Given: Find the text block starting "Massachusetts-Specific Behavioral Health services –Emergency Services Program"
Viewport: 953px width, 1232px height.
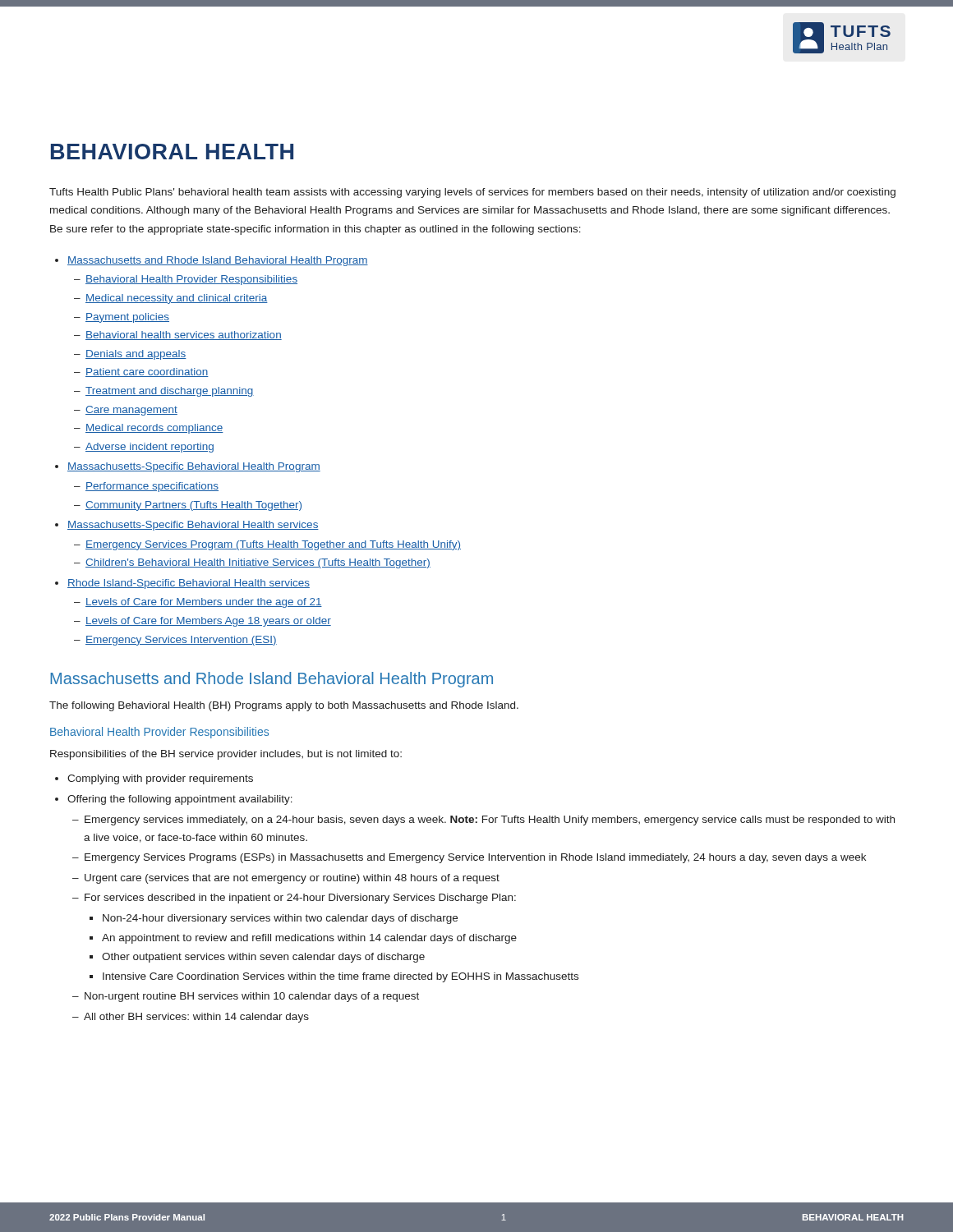Looking at the screenshot, I should [x=193, y=526].
